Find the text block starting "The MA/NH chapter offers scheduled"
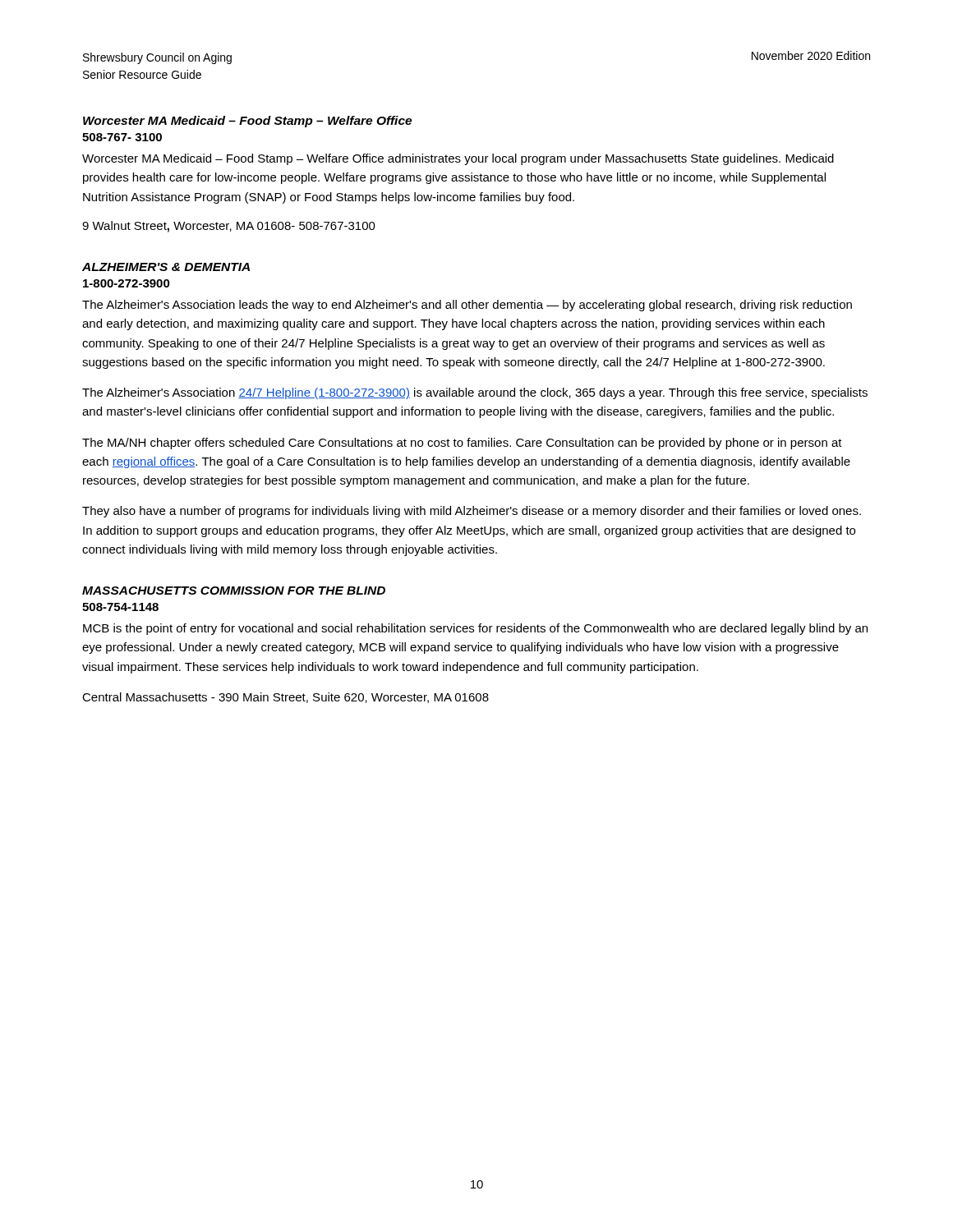This screenshot has width=953, height=1232. (466, 461)
